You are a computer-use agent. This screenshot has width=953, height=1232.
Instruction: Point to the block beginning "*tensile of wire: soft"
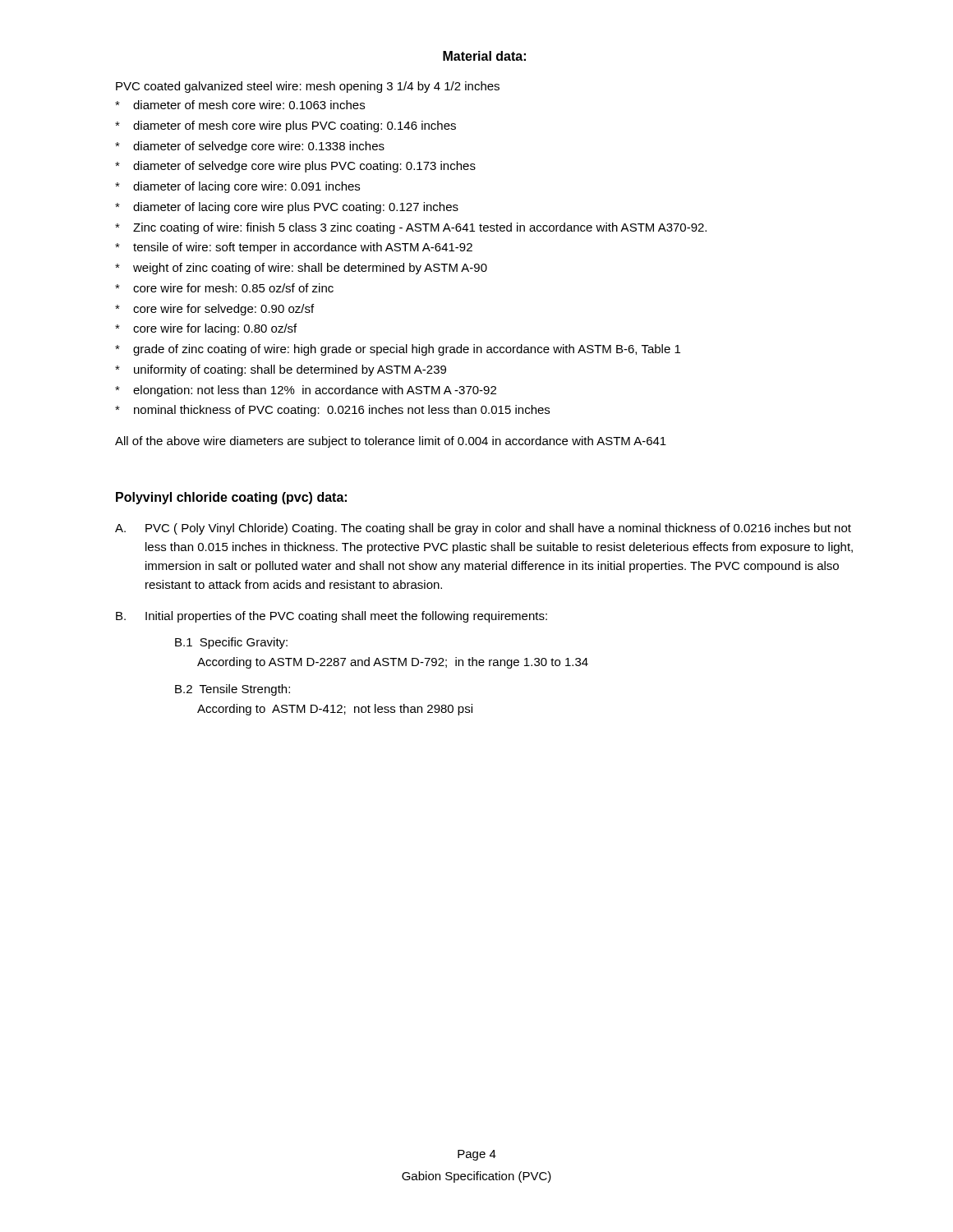(x=294, y=248)
